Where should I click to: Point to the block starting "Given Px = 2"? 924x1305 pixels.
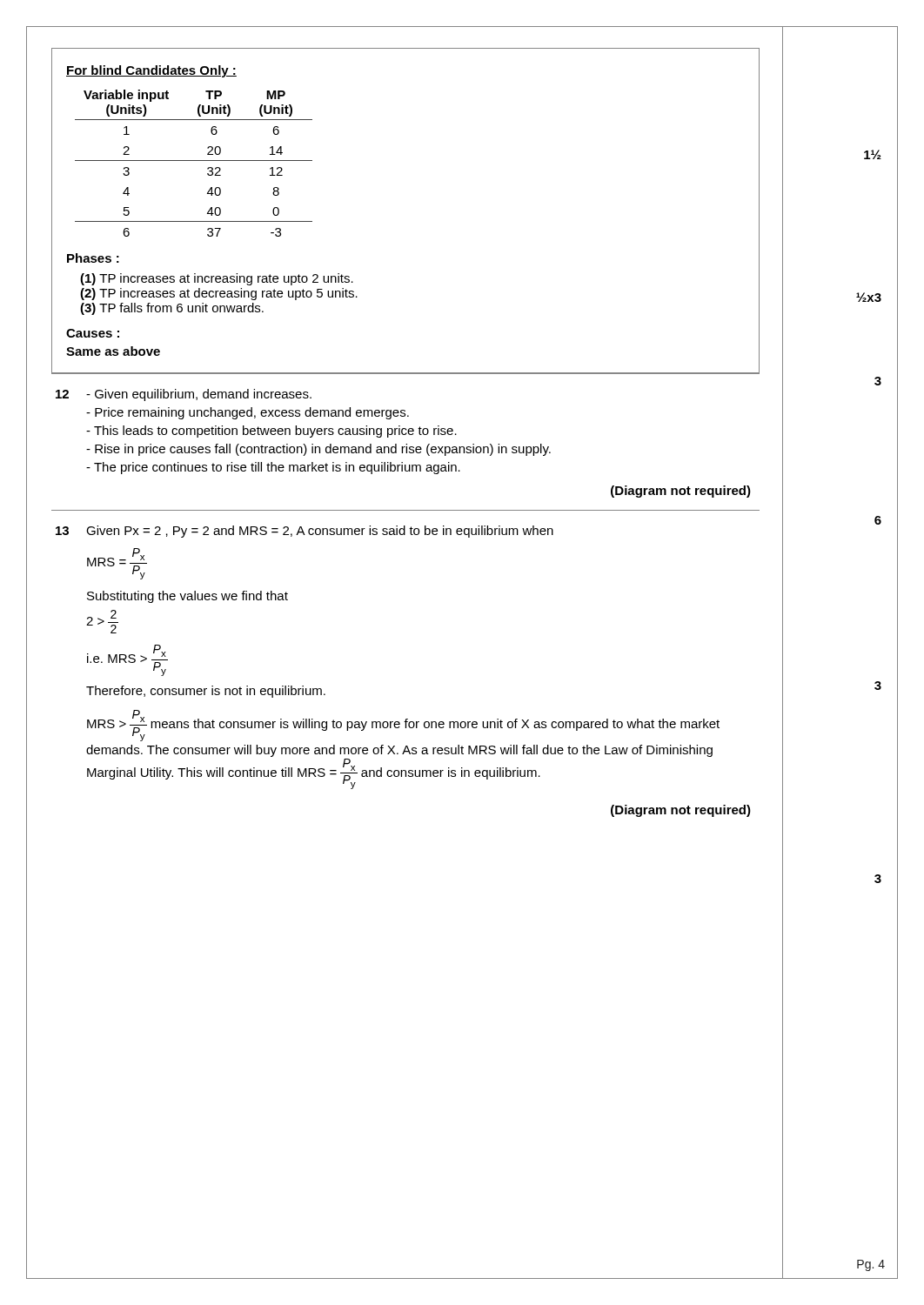pyautogui.click(x=320, y=530)
